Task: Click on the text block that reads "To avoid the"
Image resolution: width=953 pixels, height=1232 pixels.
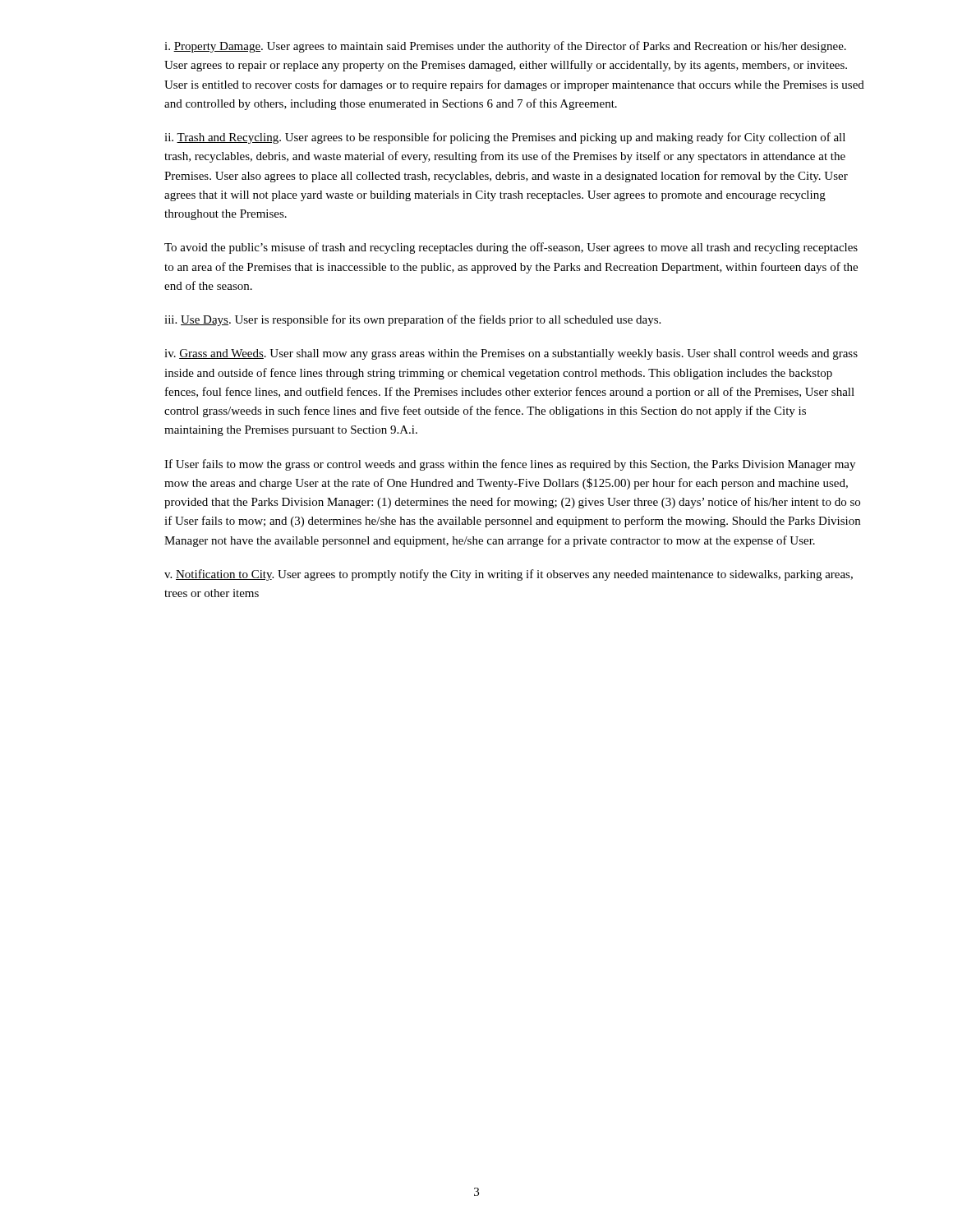Action: pos(516,267)
